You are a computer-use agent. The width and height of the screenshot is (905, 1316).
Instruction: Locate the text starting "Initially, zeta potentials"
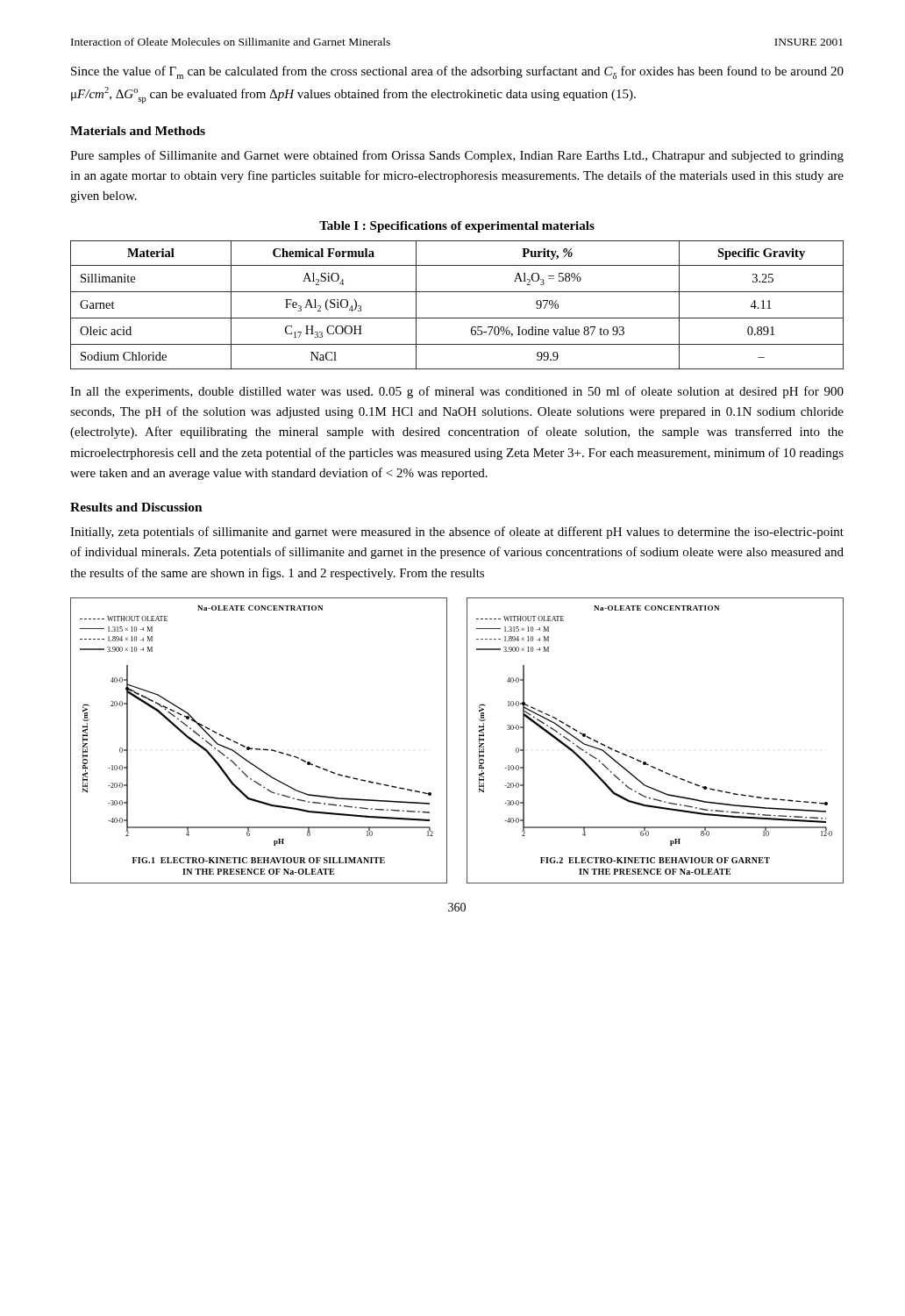pos(457,552)
